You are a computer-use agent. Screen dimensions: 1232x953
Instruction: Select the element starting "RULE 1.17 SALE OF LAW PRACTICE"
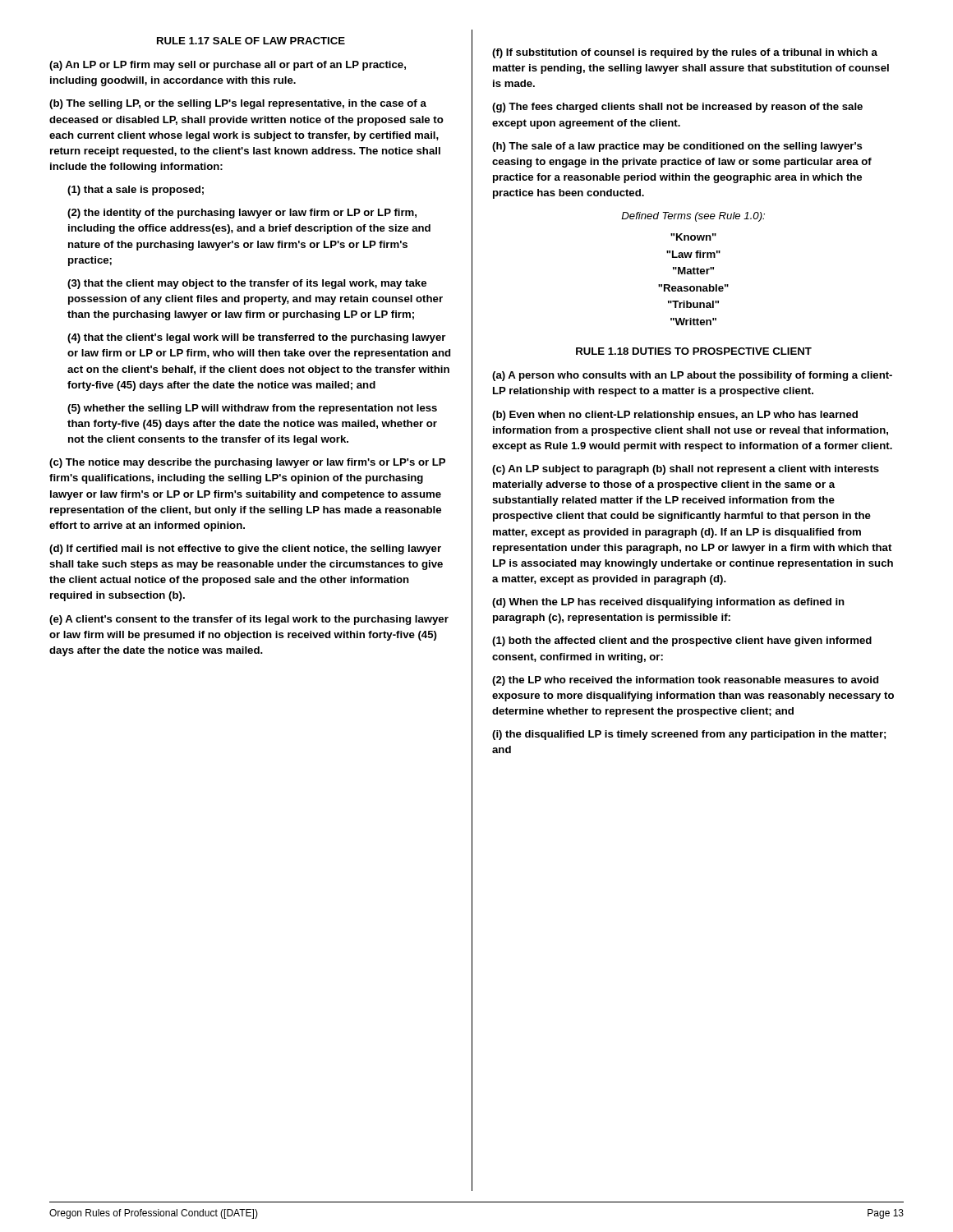click(x=251, y=41)
